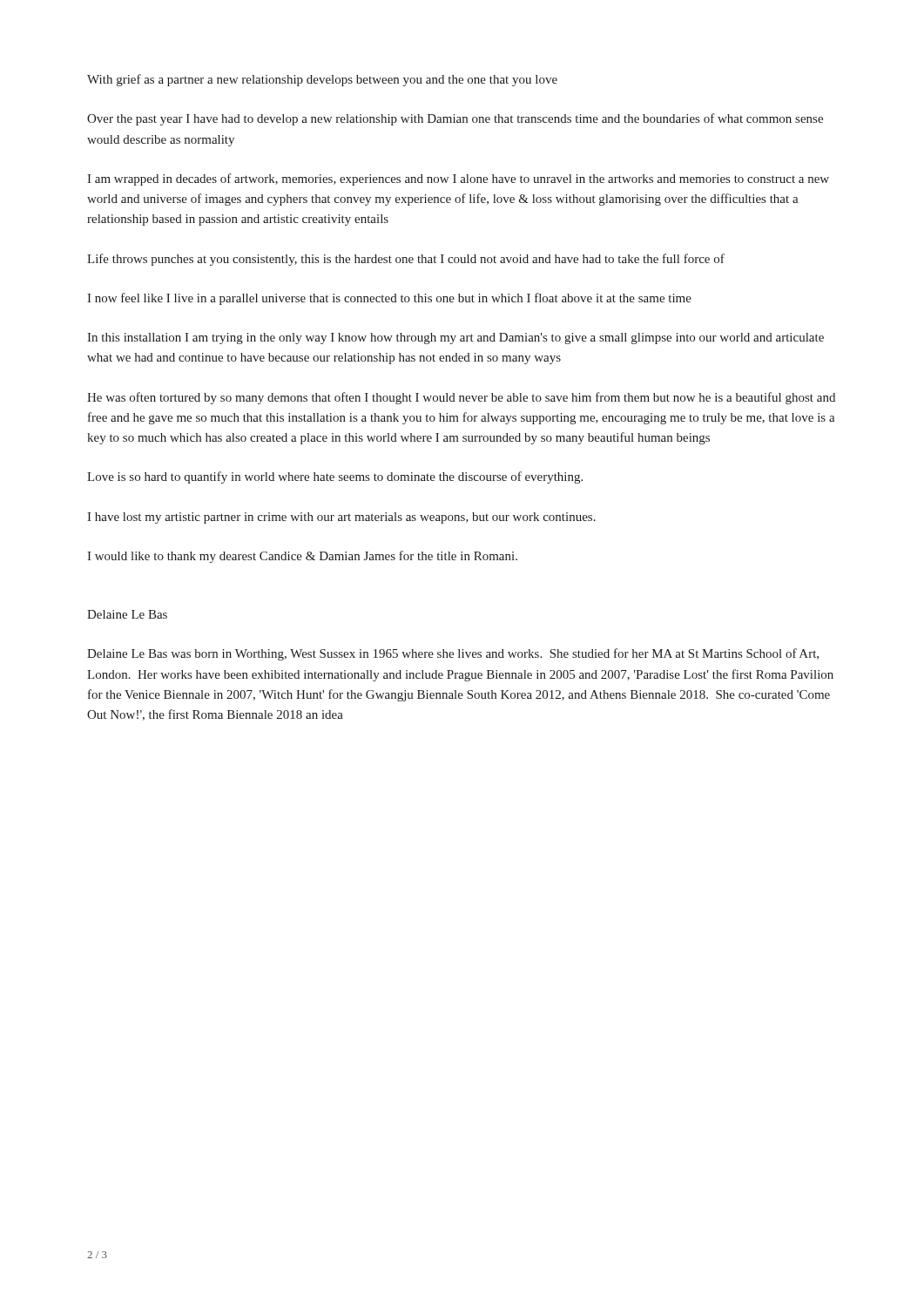
Task: Select the text block starting "Over the past"
Action: coord(455,129)
